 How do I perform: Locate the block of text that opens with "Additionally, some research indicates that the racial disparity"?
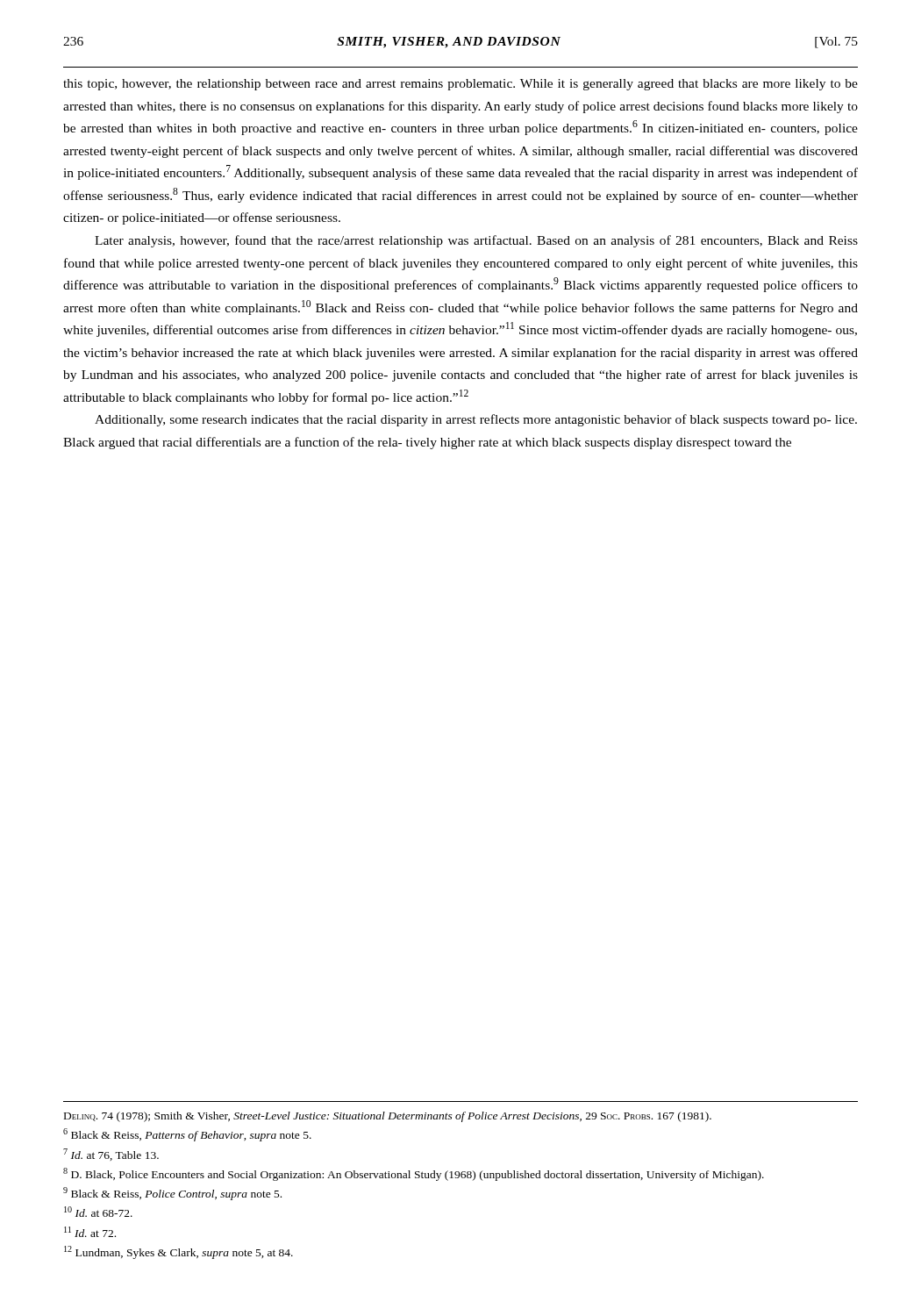[x=460, y=431]
